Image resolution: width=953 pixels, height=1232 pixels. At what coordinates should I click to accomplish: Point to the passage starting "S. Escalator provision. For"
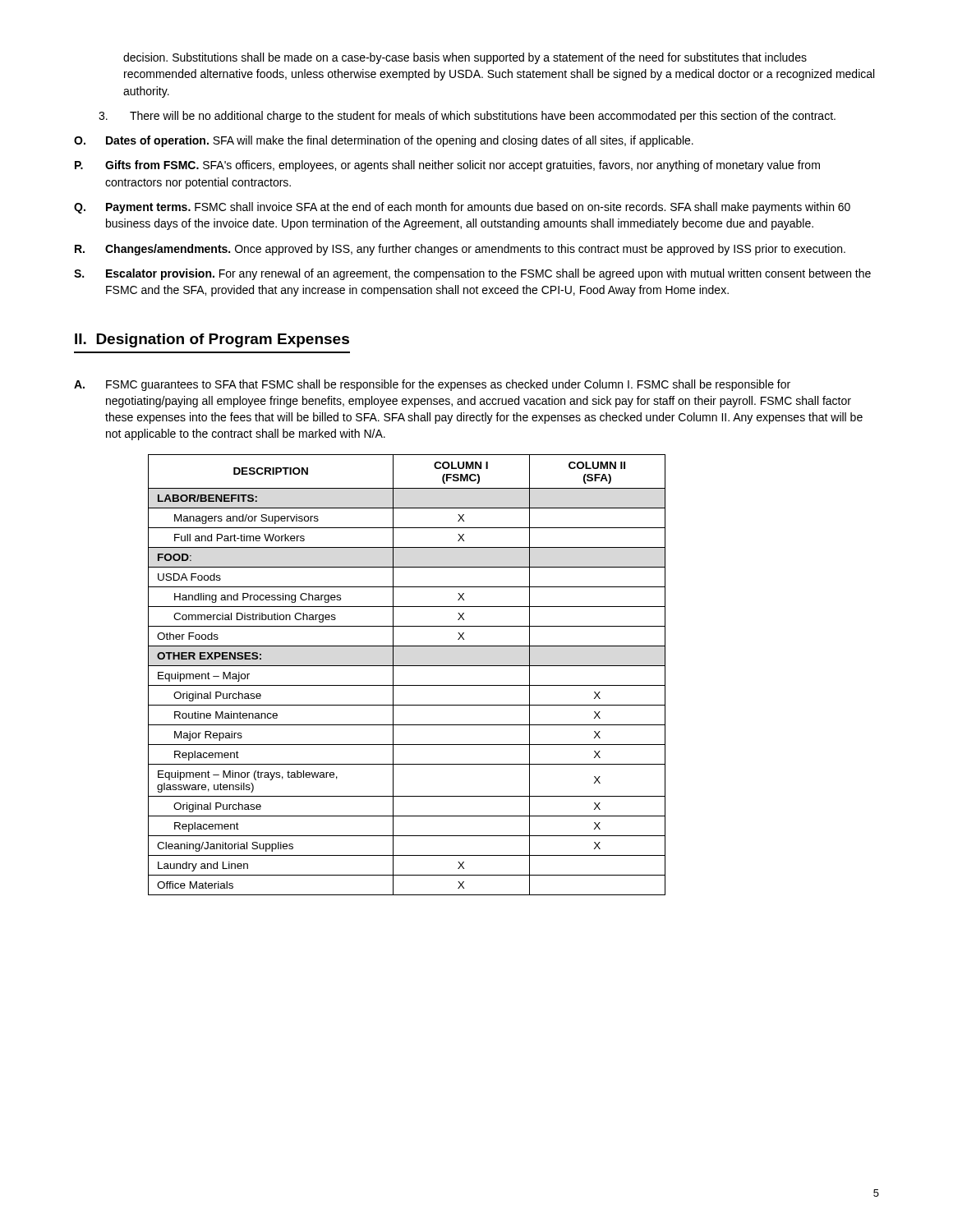tap(476, 282)
